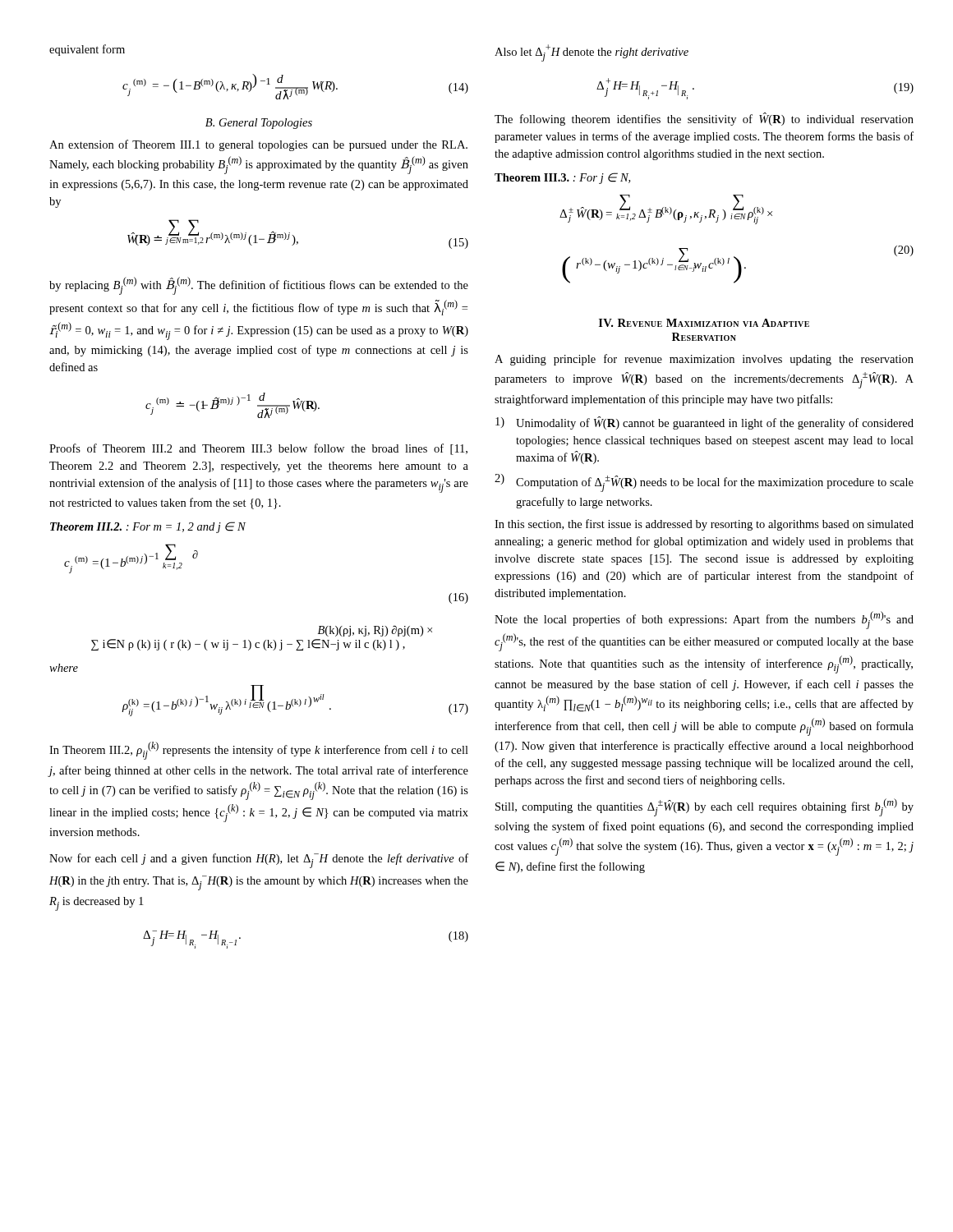Viewport: 953px width, 1232px height.
Task: Find the block on this page that starts "In this section, the"
Action: 704,695
